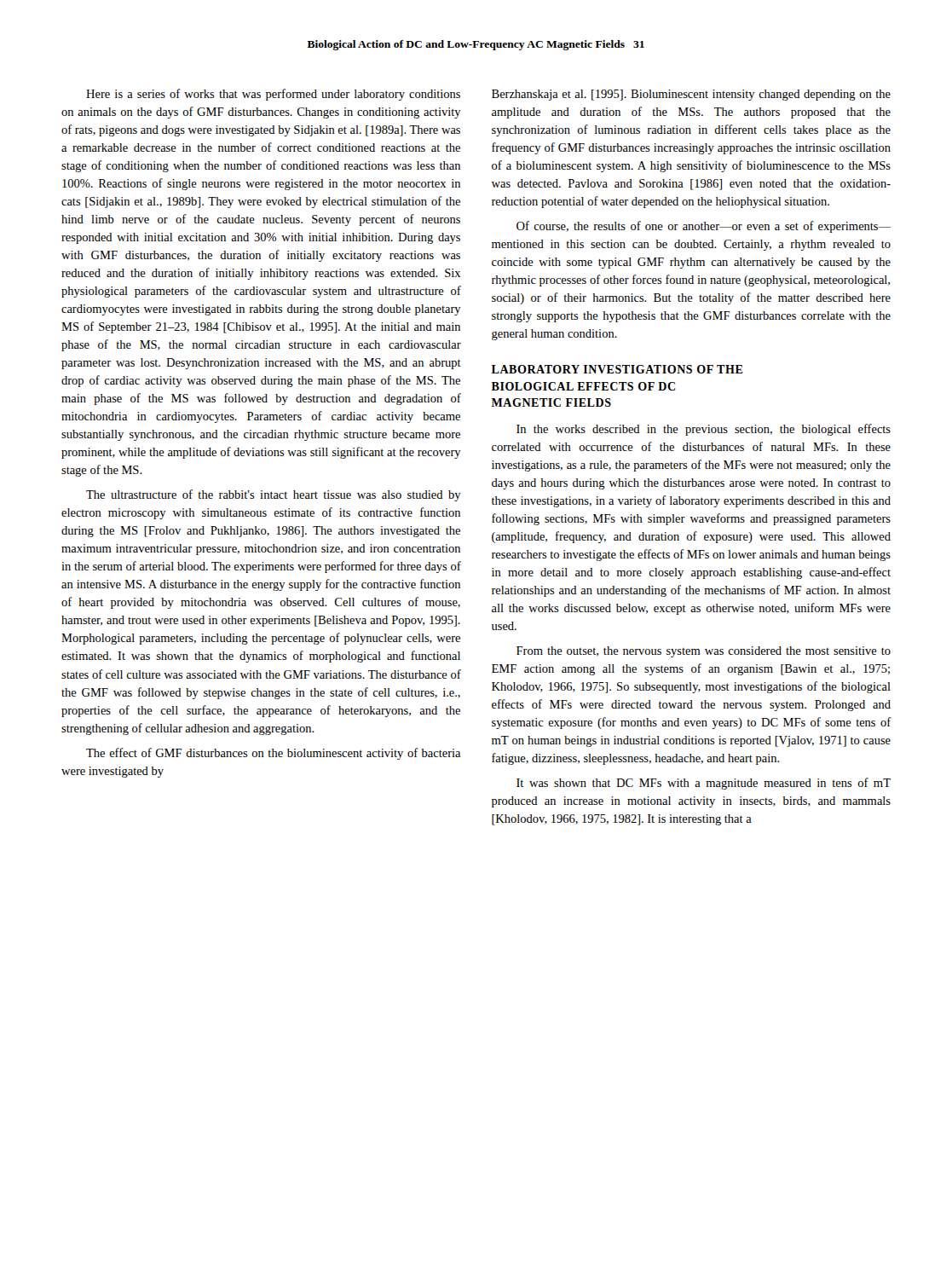Click the passage that begins "From the outset,"
The image size is (952, 1279).
[691, 705]
